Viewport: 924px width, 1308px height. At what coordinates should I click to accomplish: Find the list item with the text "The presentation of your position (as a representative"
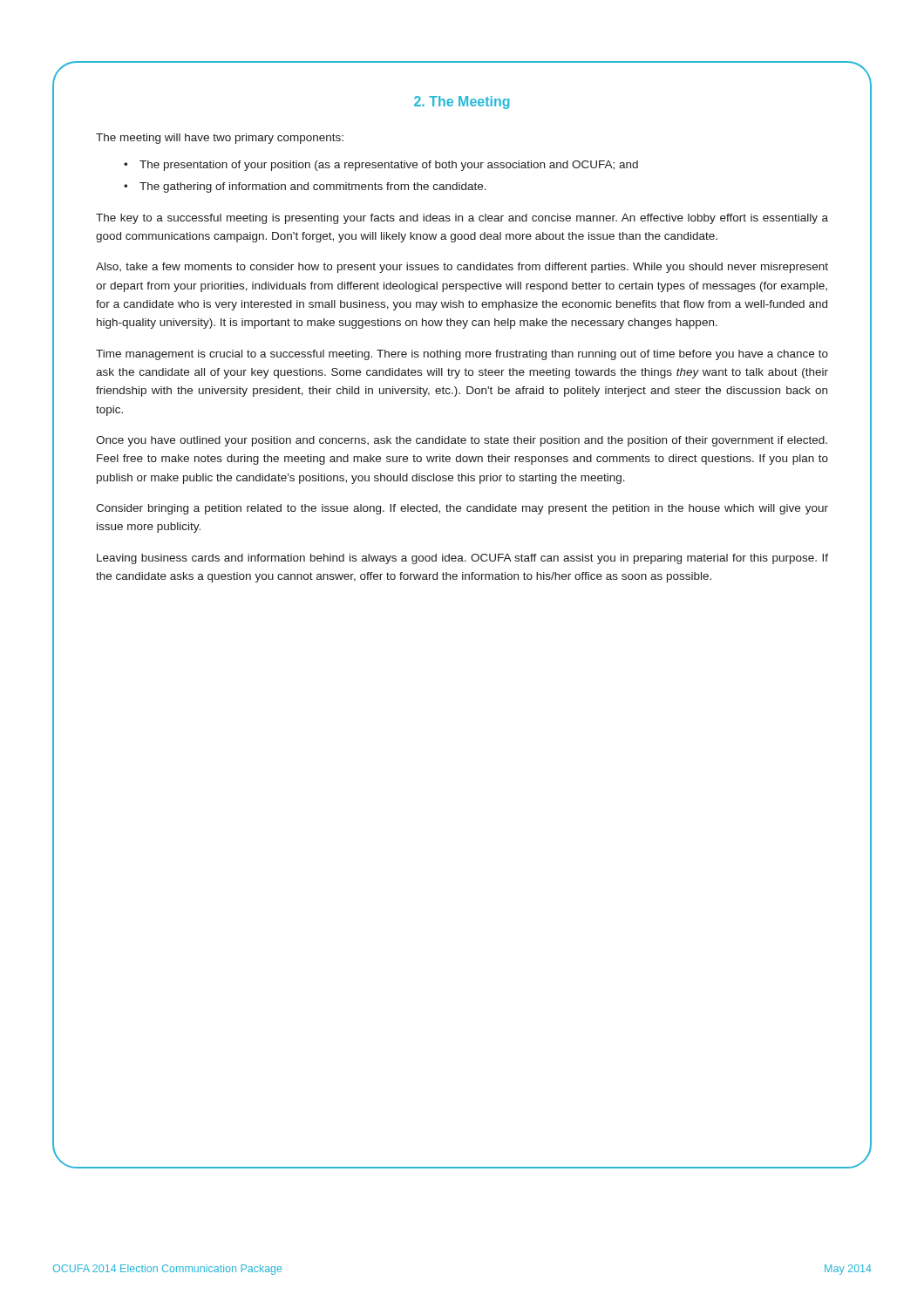(x=389, y=164)
